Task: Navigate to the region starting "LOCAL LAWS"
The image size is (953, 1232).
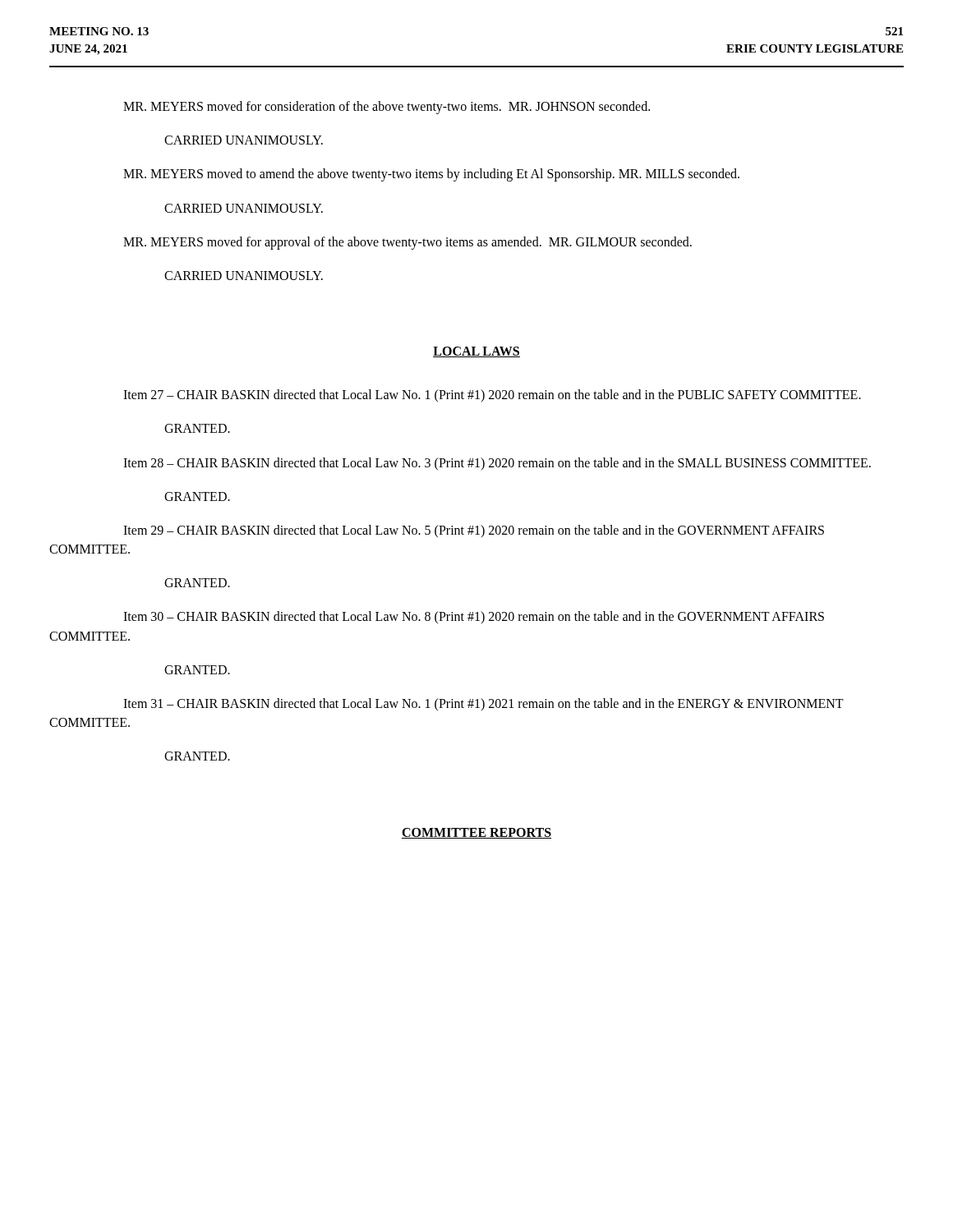Action: [x=476, y=352]
